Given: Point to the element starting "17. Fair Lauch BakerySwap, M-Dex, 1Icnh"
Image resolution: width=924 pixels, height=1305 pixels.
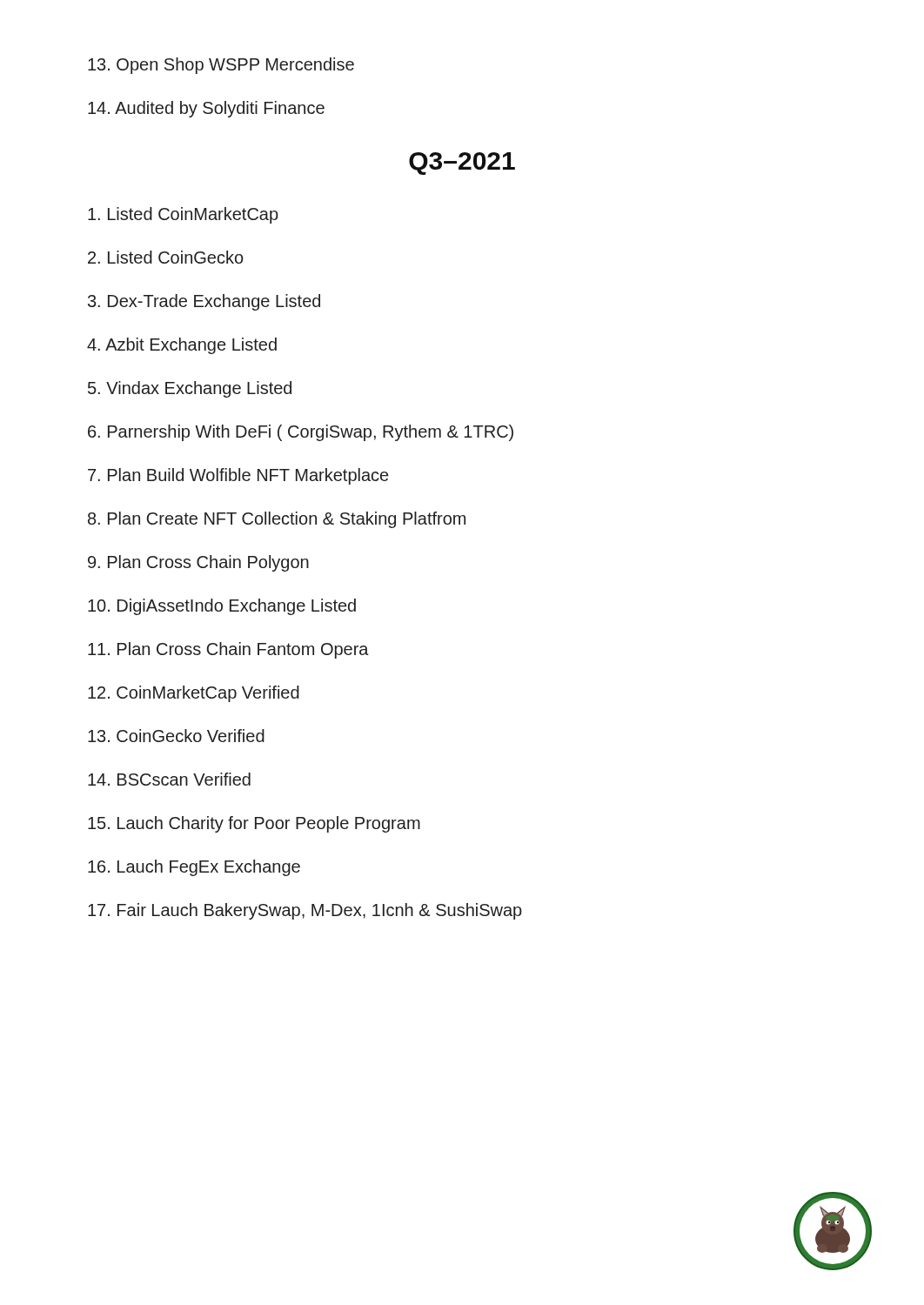Looking at the screenshot, I should pos(305,910).
